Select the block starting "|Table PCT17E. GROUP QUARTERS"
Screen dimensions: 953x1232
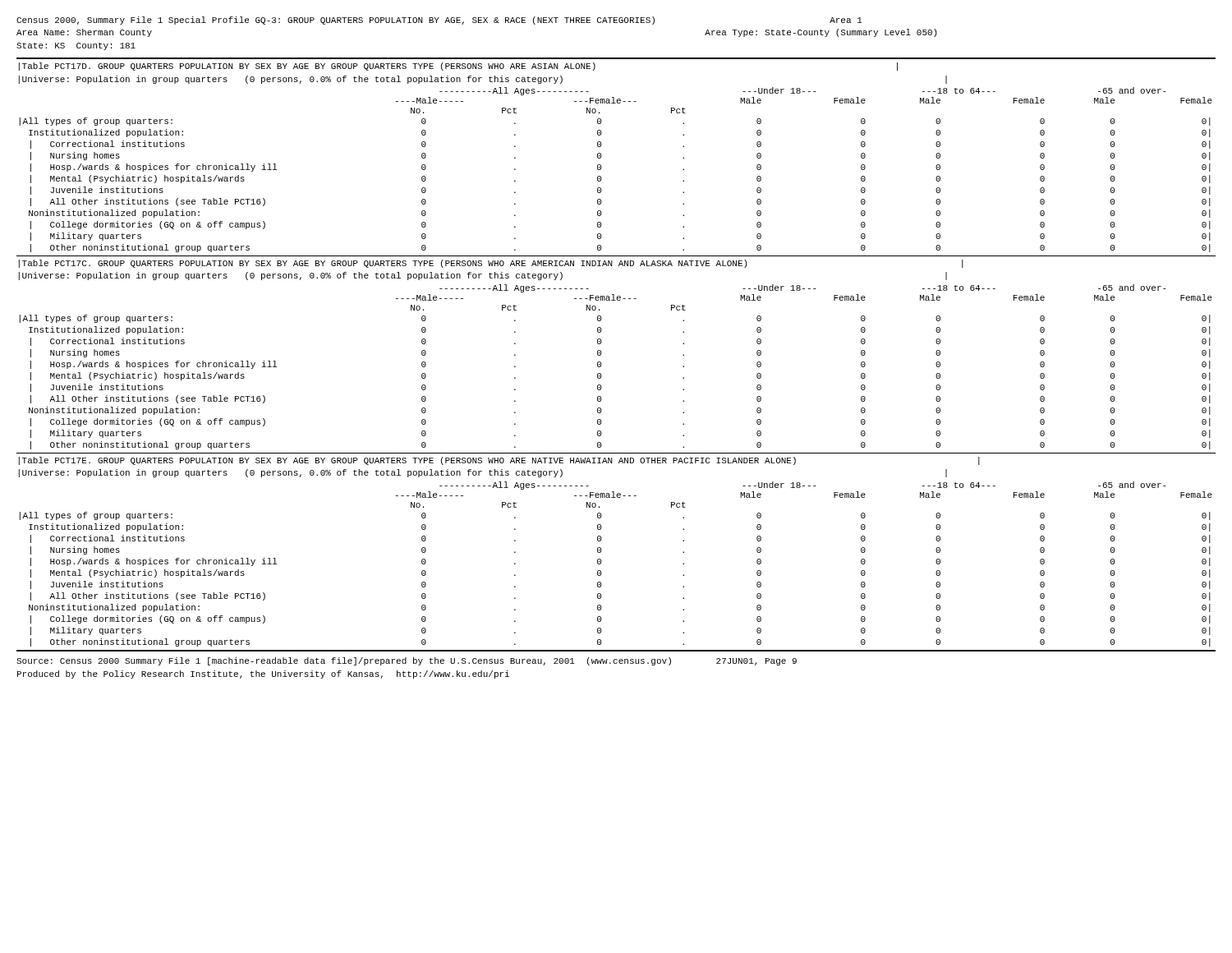499,467
